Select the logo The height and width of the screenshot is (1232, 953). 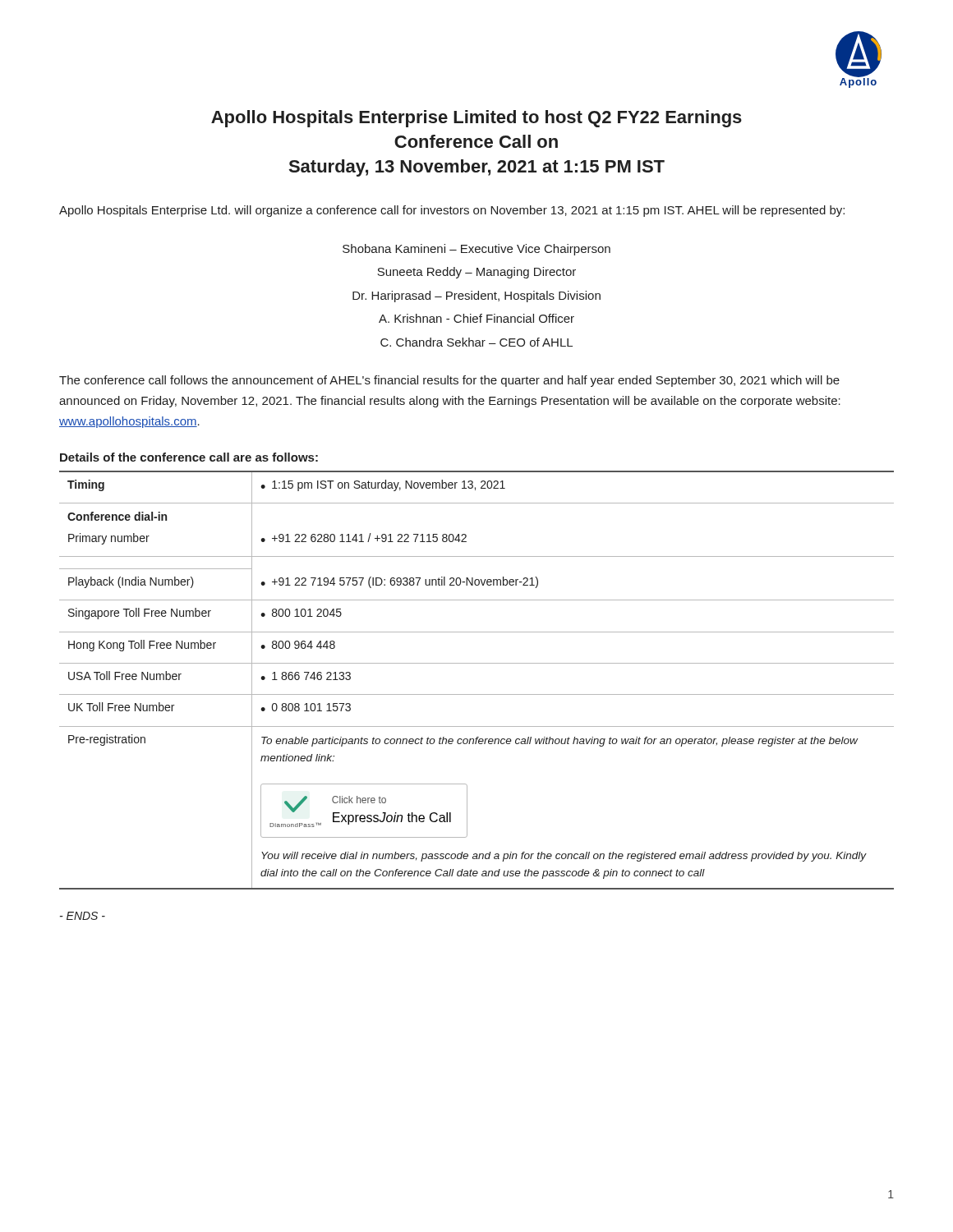tap(859, 61)
